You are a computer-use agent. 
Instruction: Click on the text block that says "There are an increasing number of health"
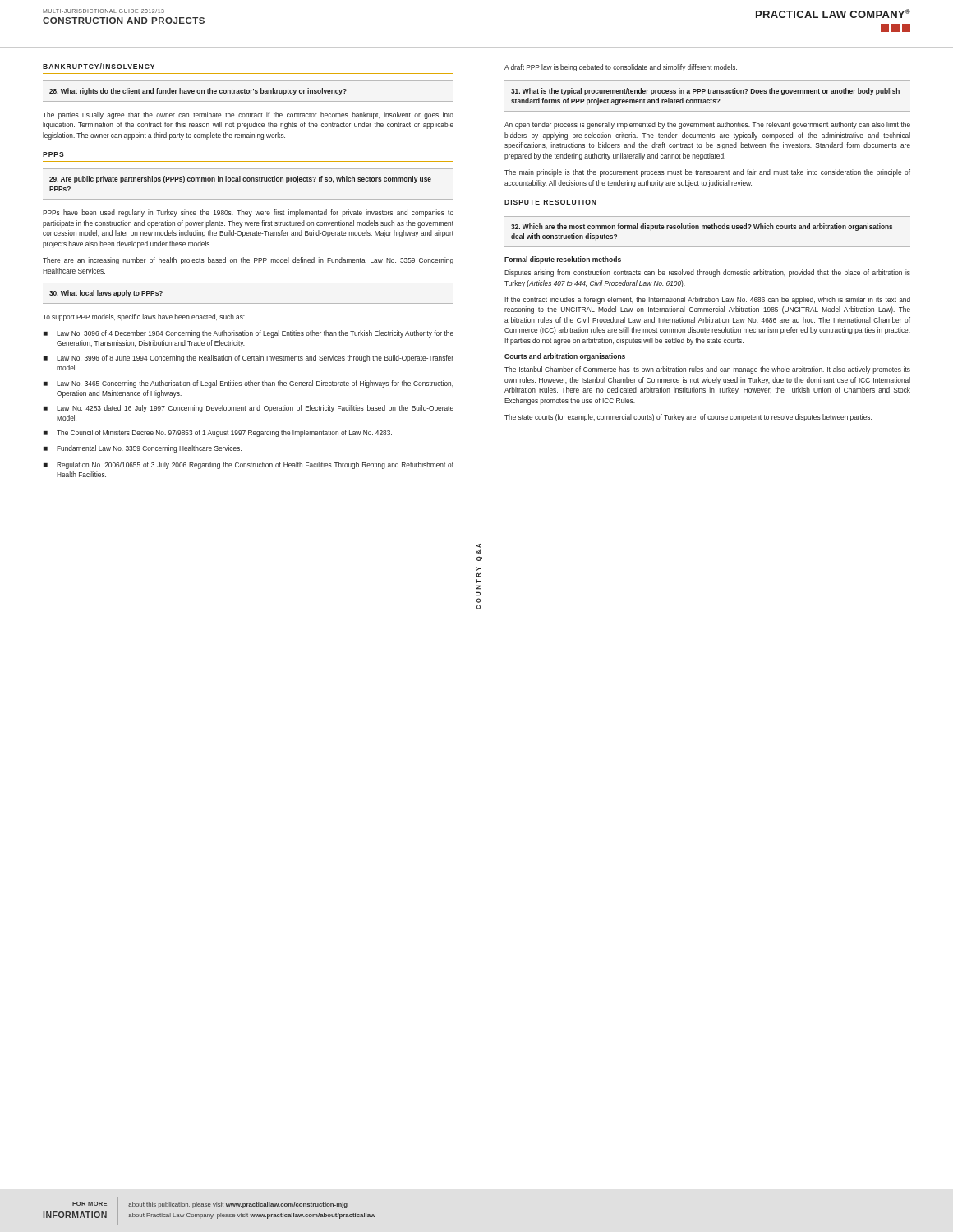click(248, 266)
